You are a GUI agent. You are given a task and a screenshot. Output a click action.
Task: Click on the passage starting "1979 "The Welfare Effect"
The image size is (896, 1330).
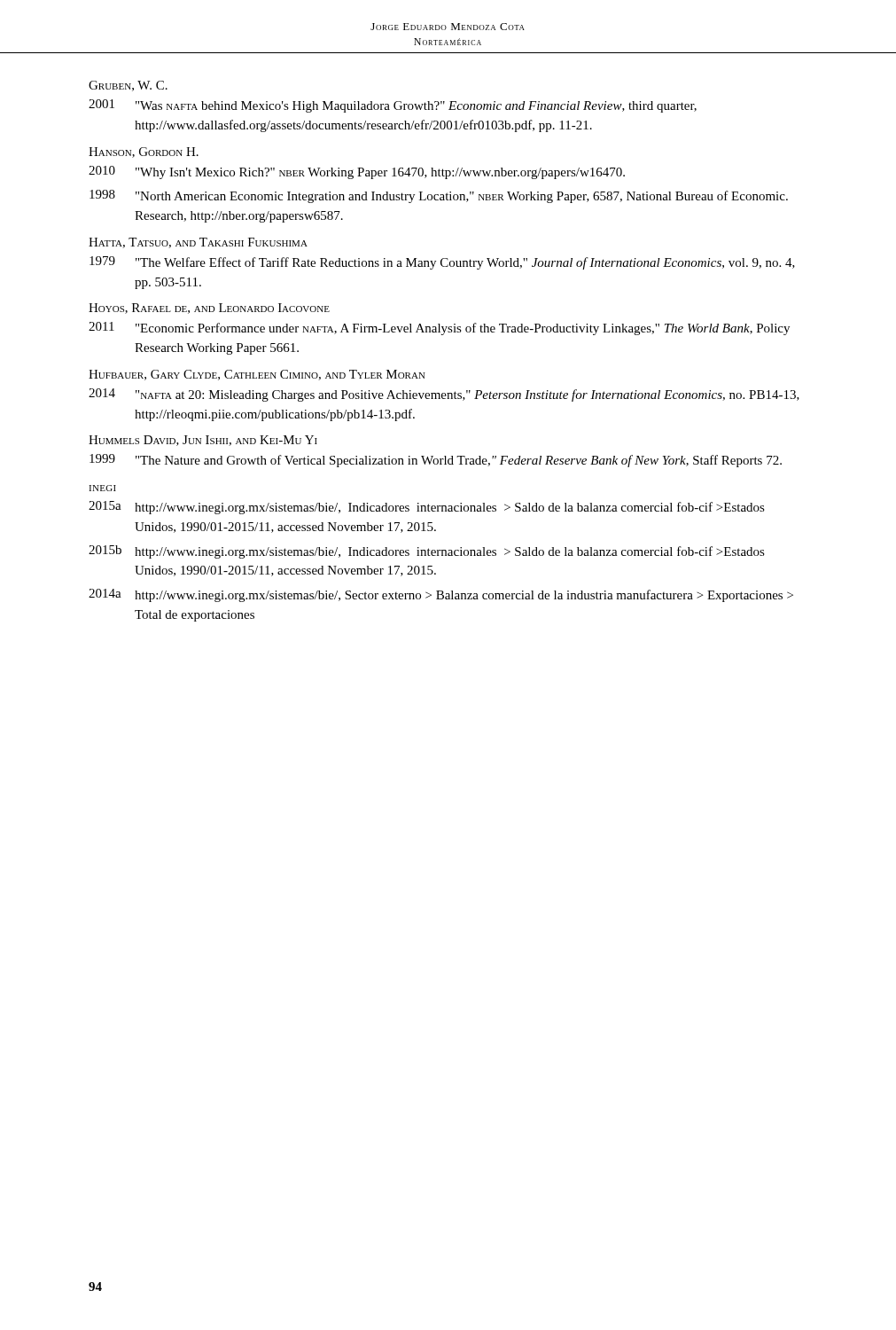pos(448,273)
